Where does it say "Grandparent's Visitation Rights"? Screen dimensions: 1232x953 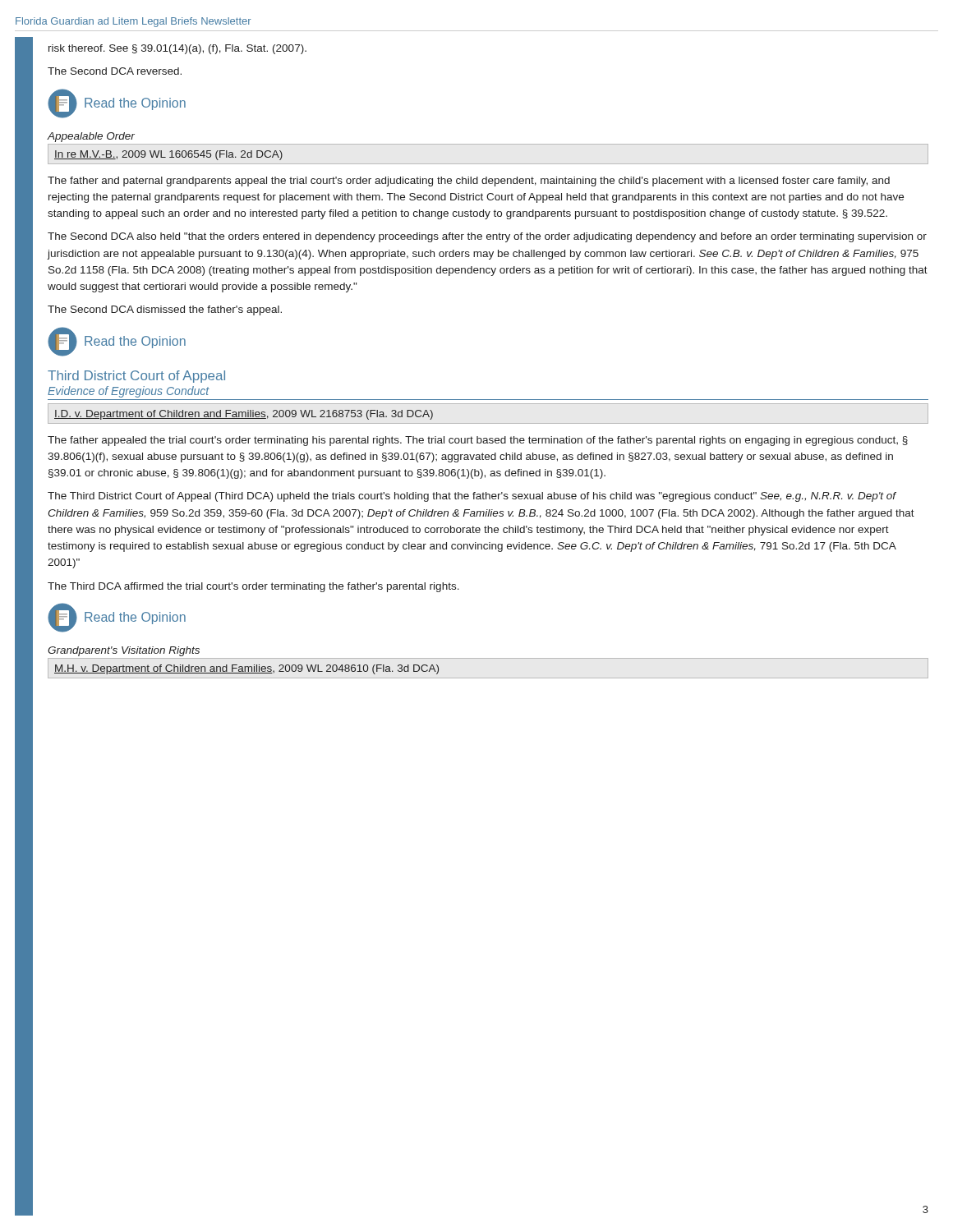pos(124,650)
